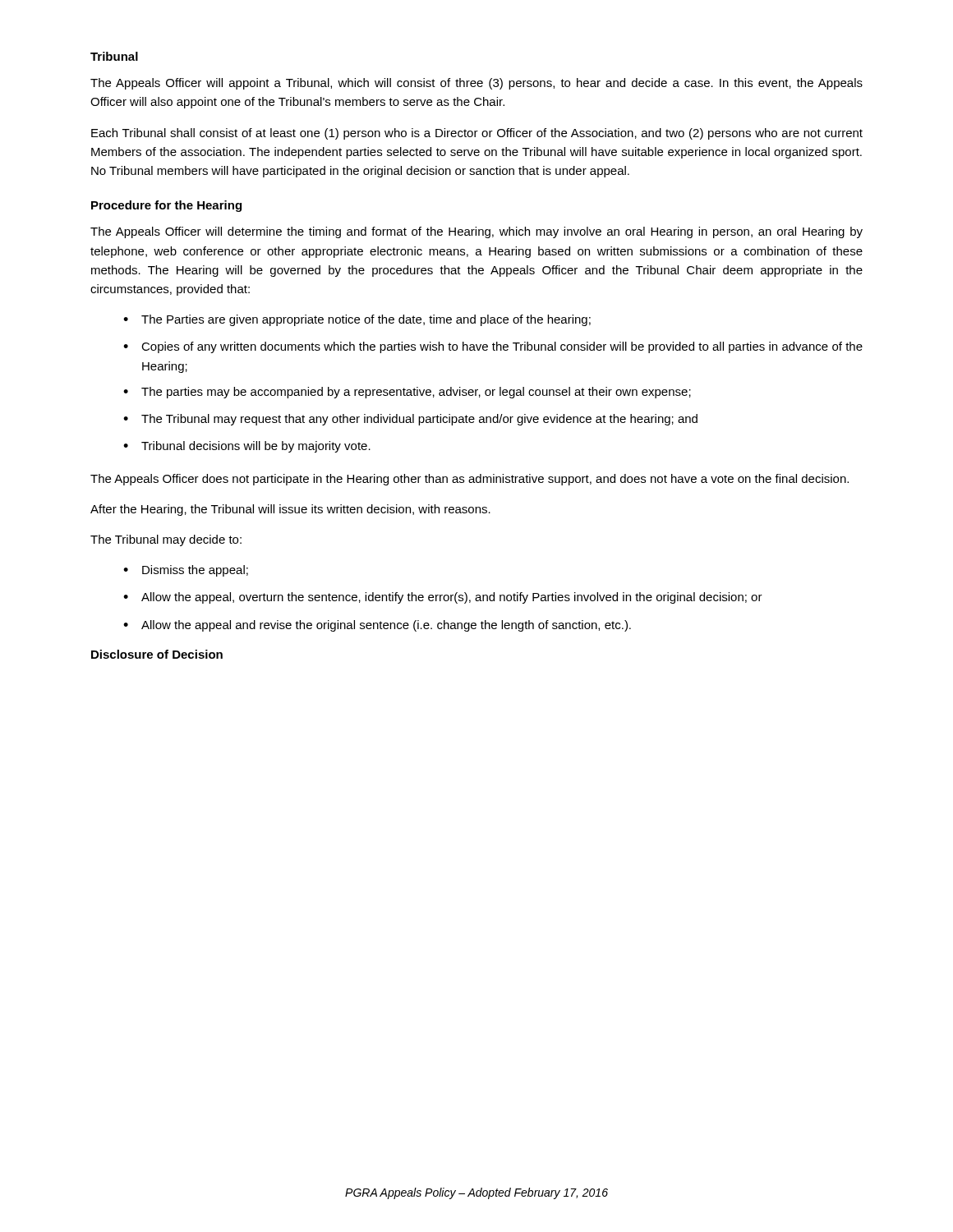The width and height of the screenshot is (953, 1232).
Task: Click on the block starting "After the Hearing, the Tribunal will"
Action: 291,509
